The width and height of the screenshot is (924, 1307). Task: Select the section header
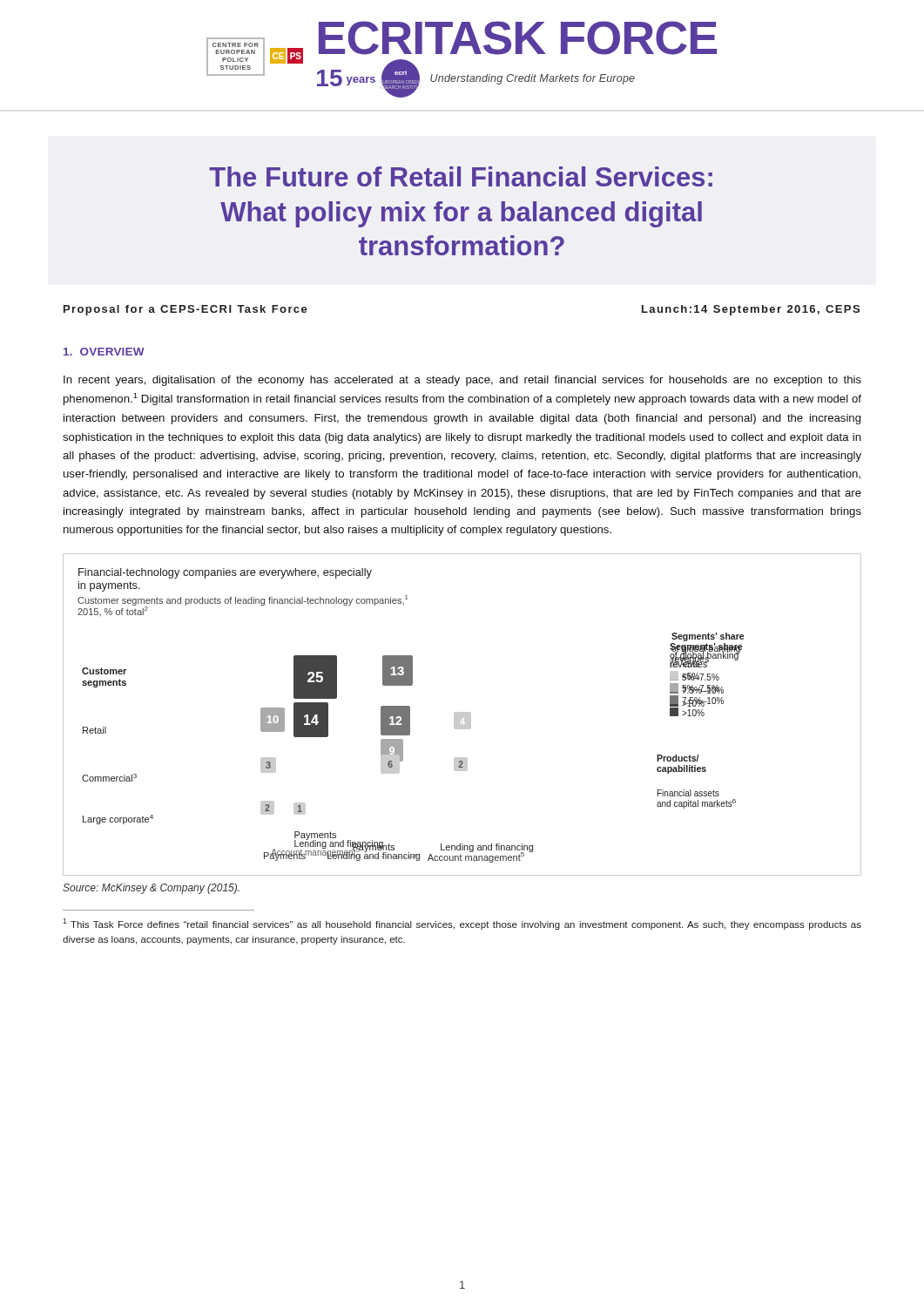104,352
